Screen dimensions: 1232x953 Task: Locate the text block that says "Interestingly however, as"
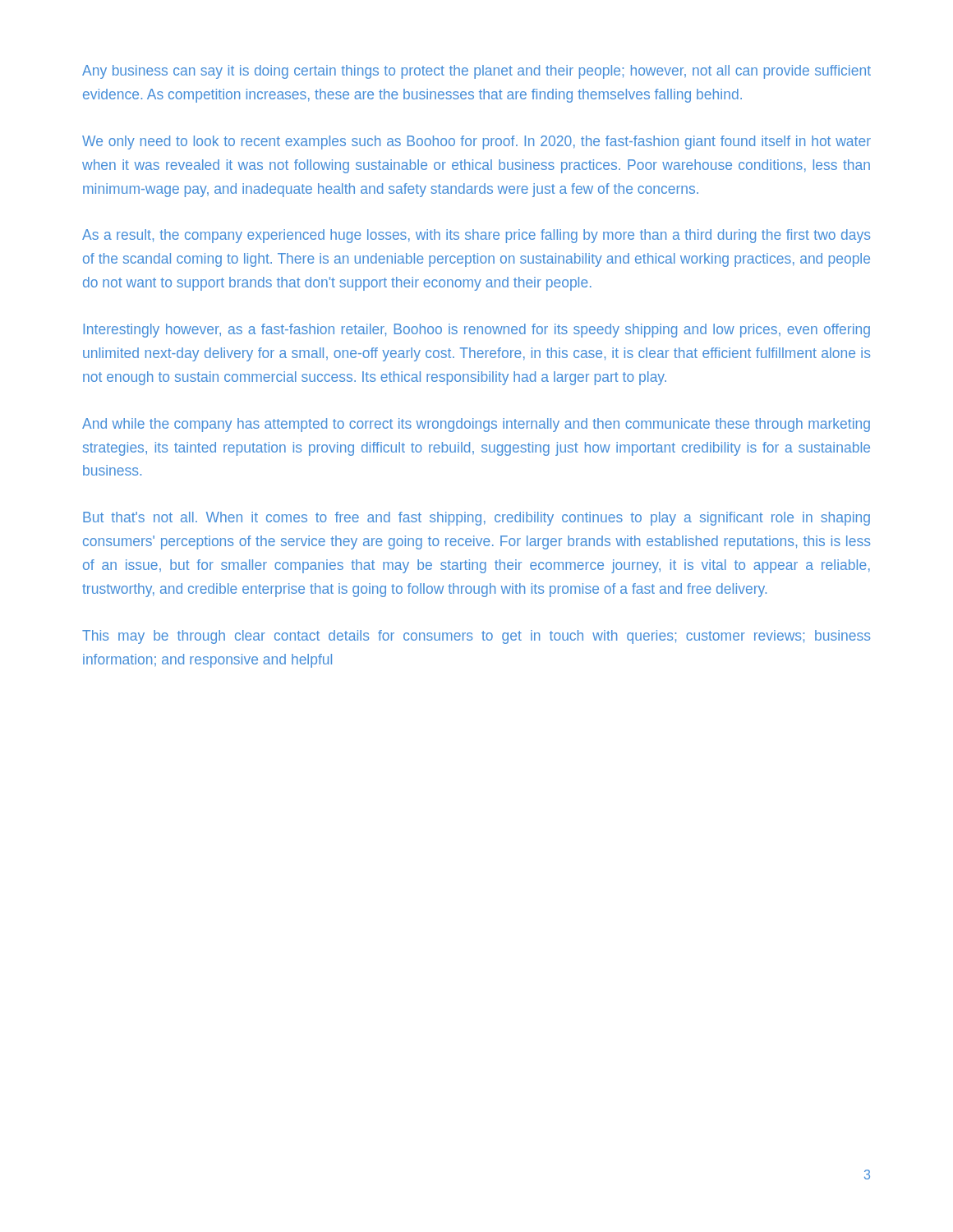476,353
